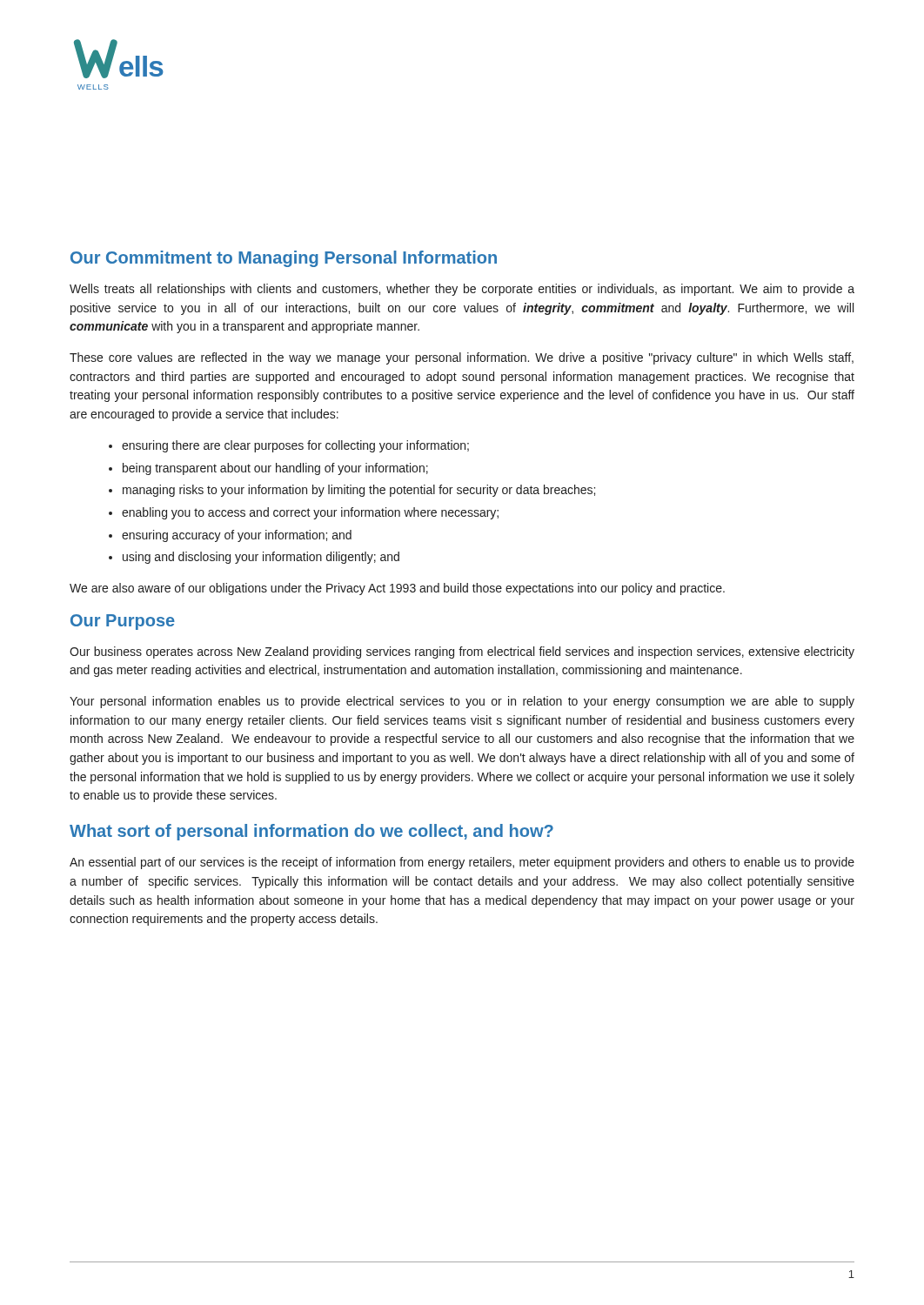The image size is (924, 1305).
Task: Find the block on this page that starts "These core values are reflected in the"
Action: (x=462, y=387)
